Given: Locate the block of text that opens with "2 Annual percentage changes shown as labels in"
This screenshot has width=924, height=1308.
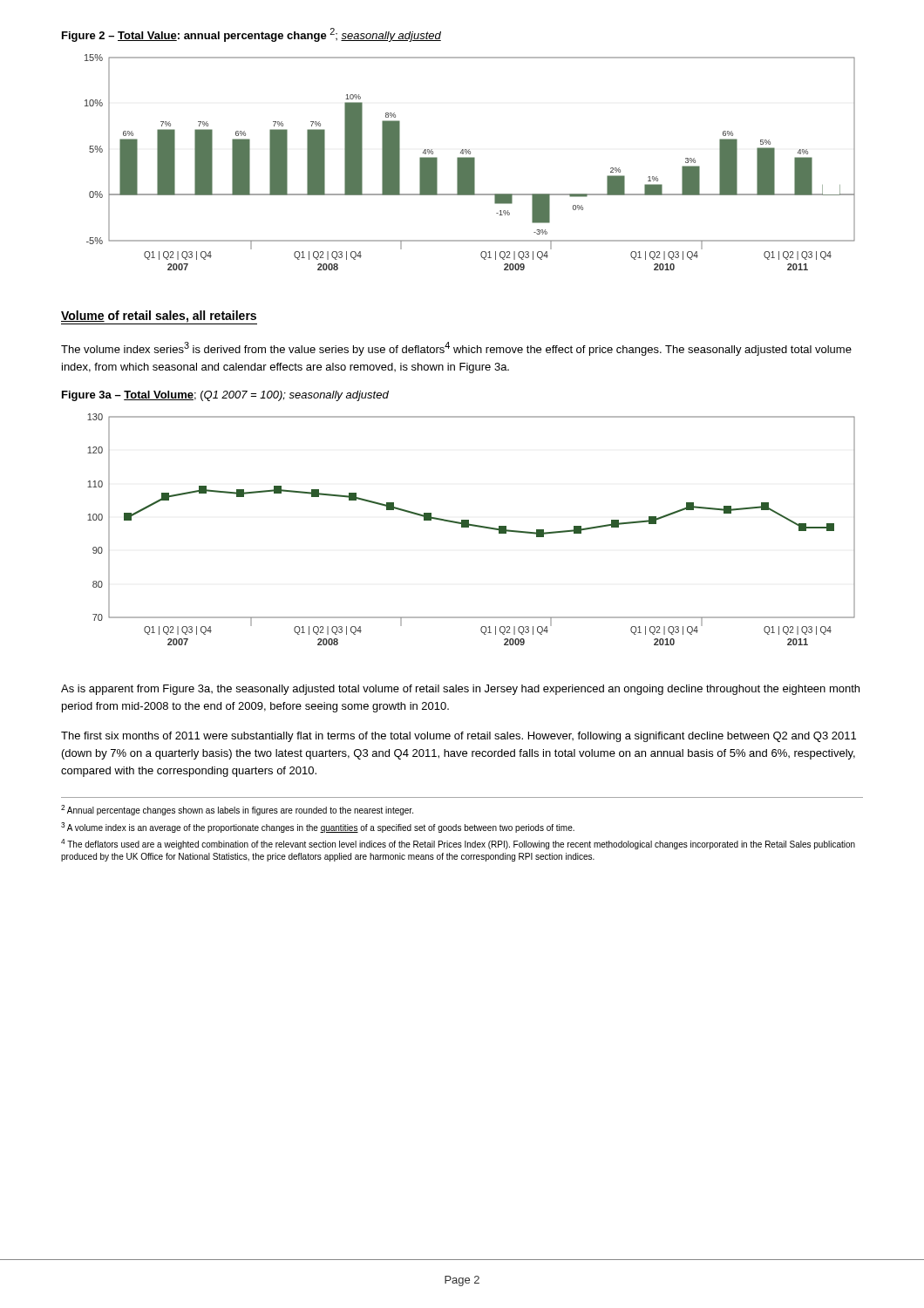Looking at the screenshot, I should click(237, 810).
